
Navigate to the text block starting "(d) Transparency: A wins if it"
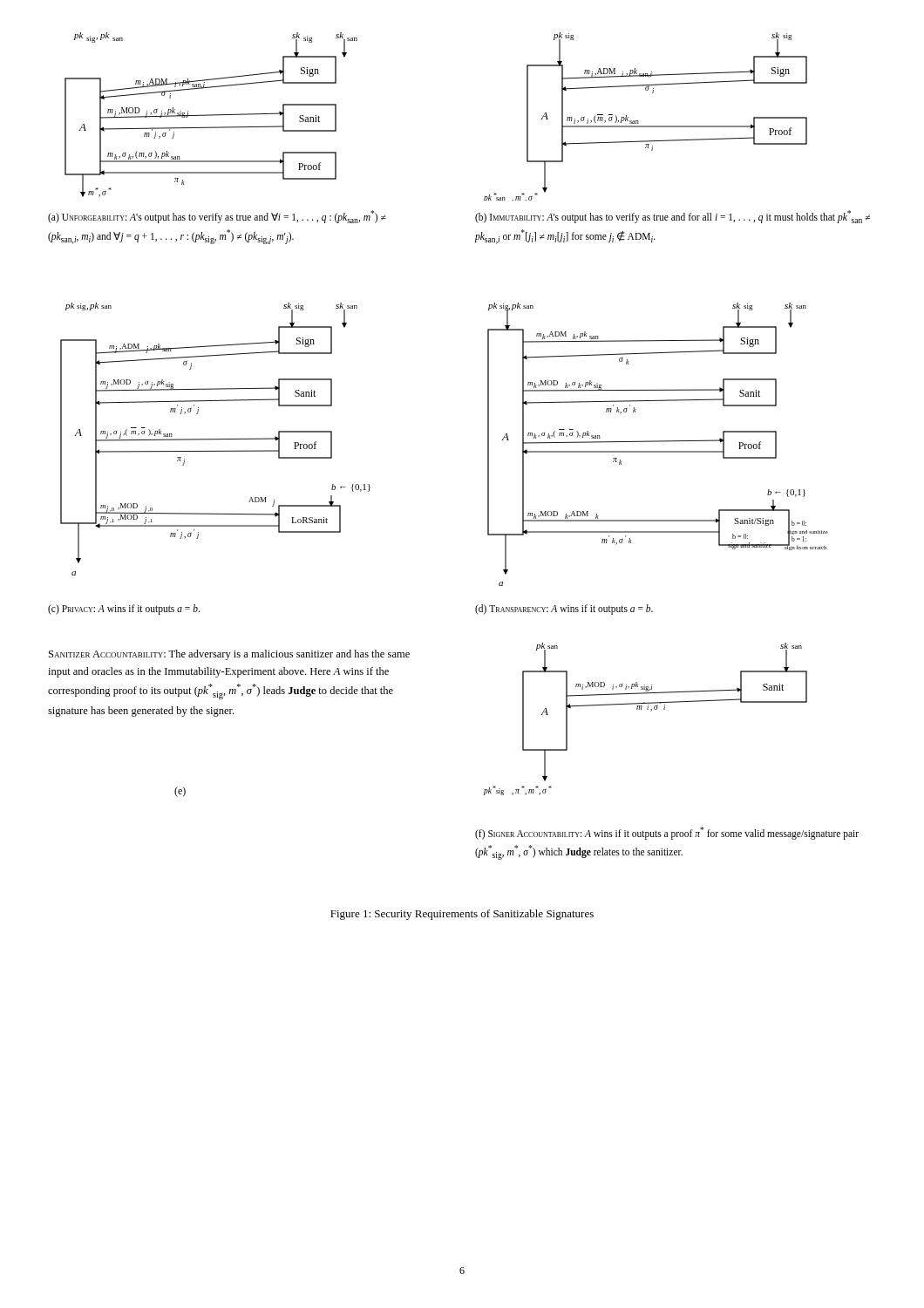[x=564, y=609]
